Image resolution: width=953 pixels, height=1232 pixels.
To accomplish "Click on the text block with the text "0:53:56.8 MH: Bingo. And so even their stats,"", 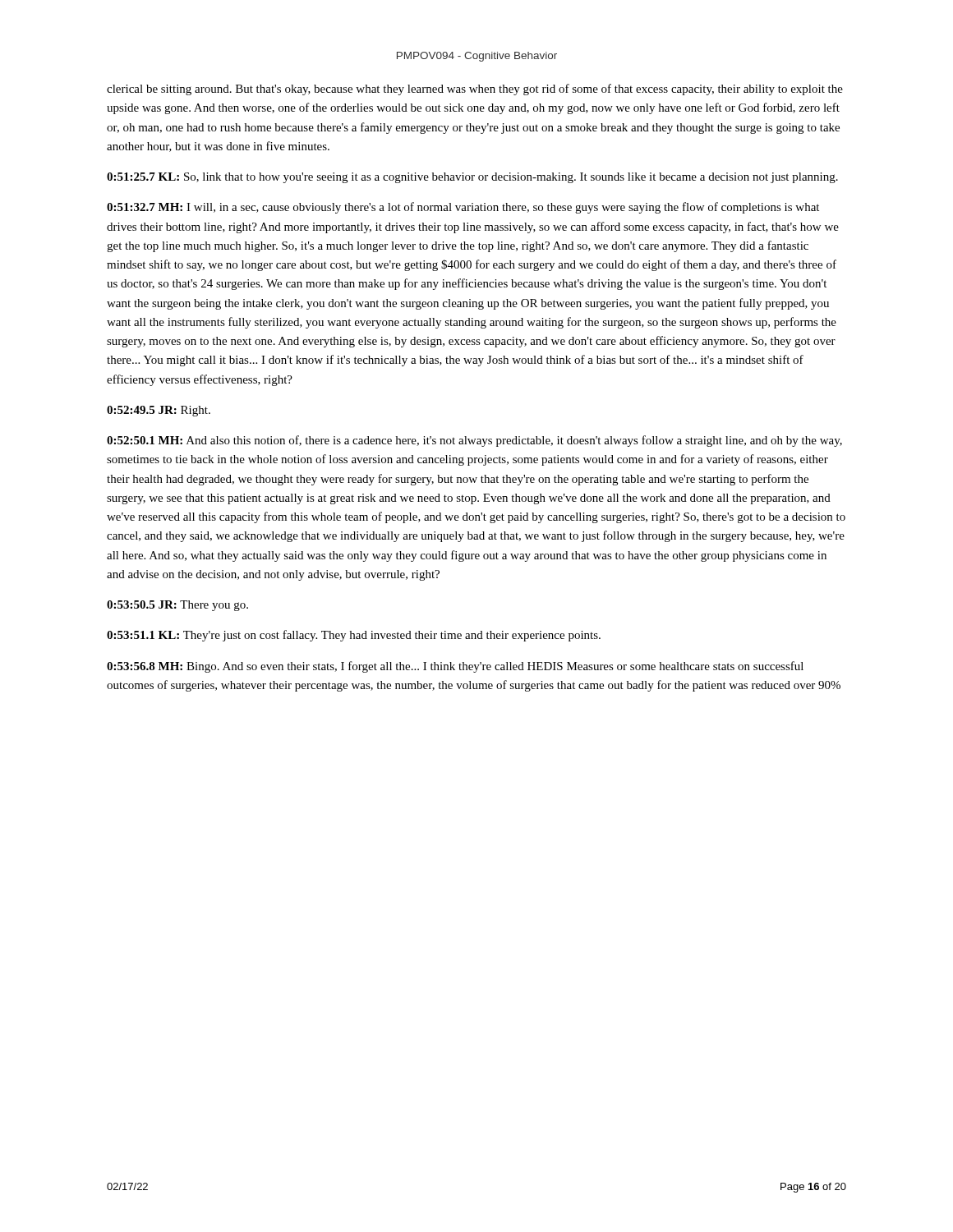I will (474, 675).
